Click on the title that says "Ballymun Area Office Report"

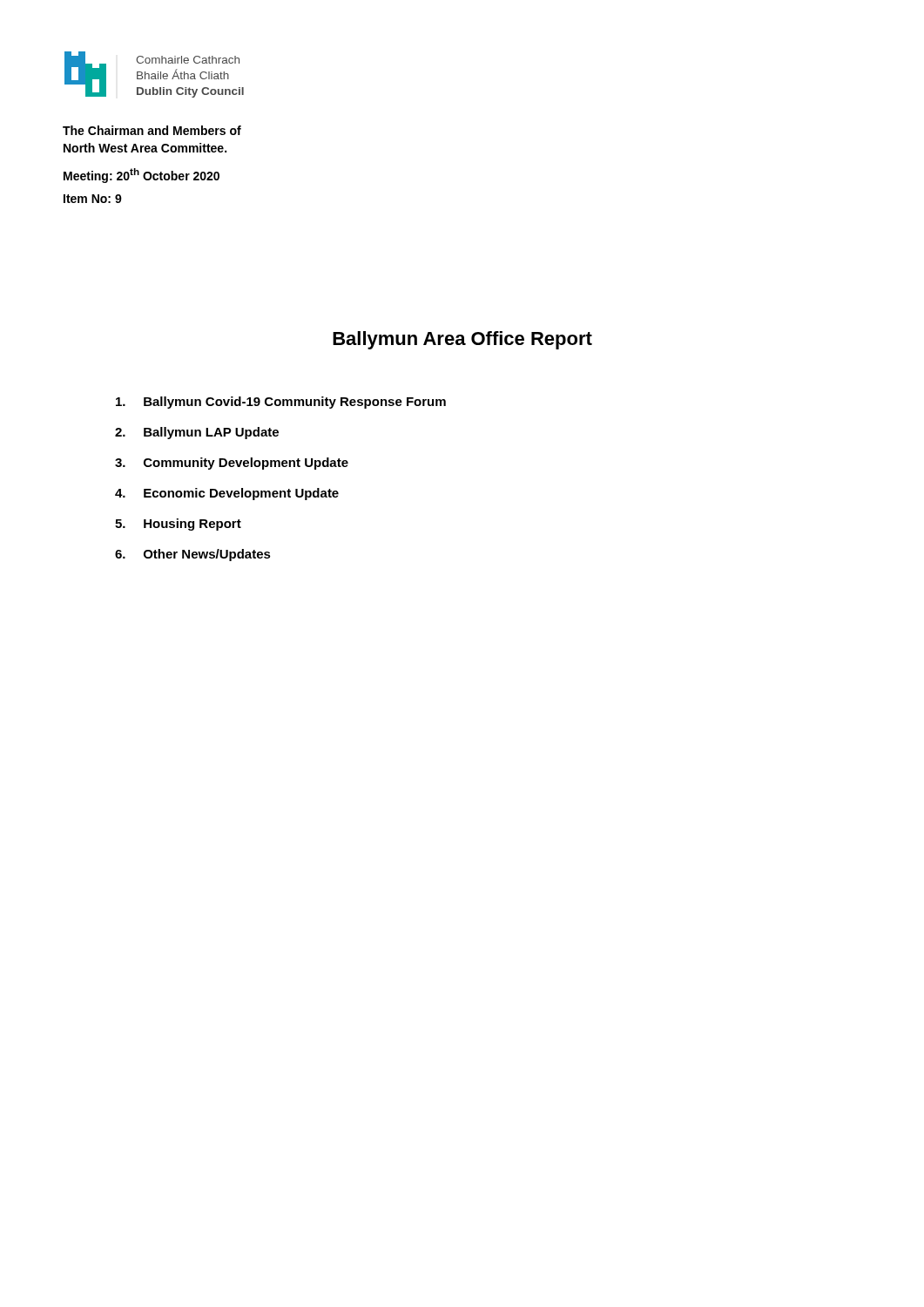(x=462, y=338)
